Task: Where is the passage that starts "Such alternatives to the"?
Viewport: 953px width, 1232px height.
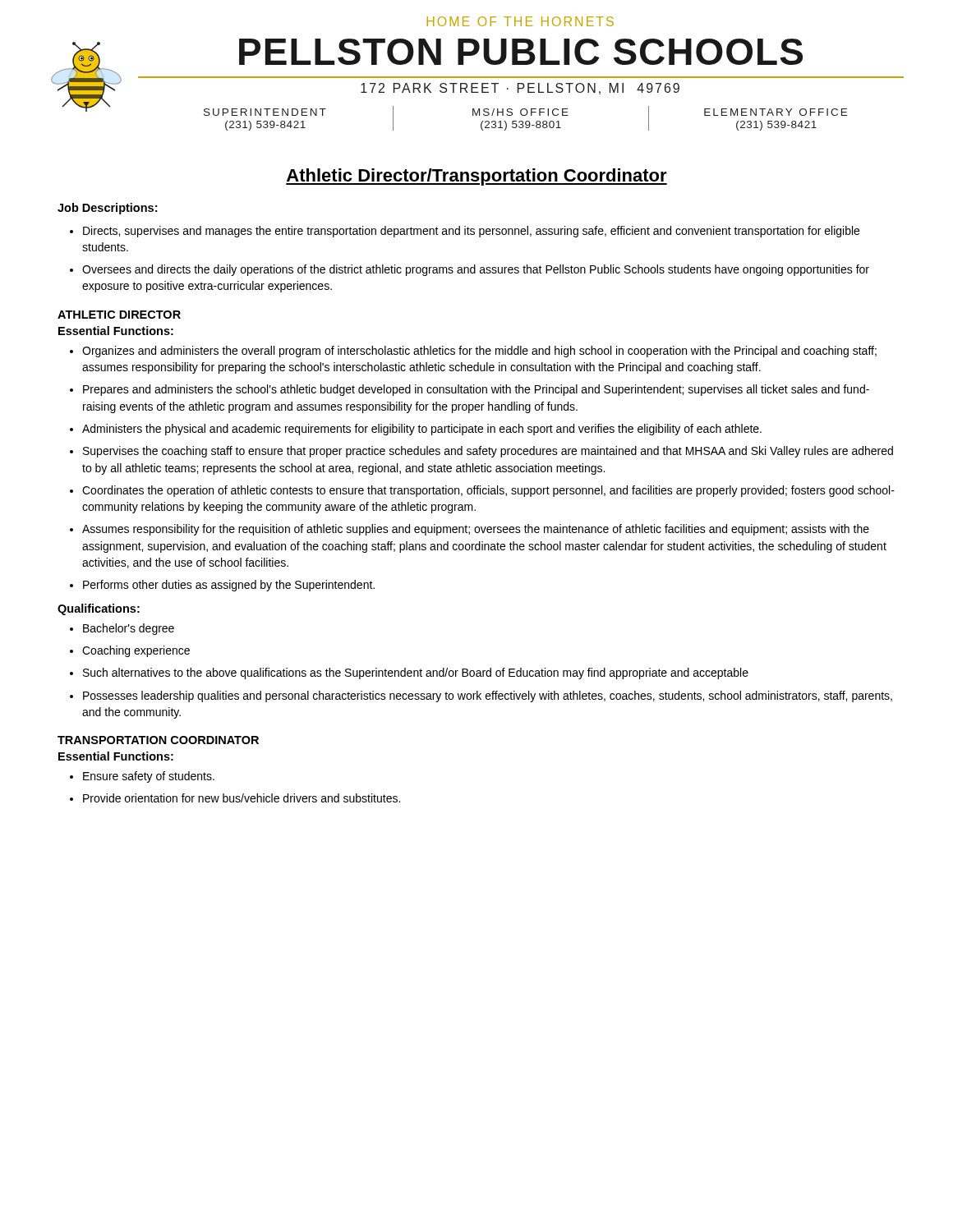Action: point(415,673)
